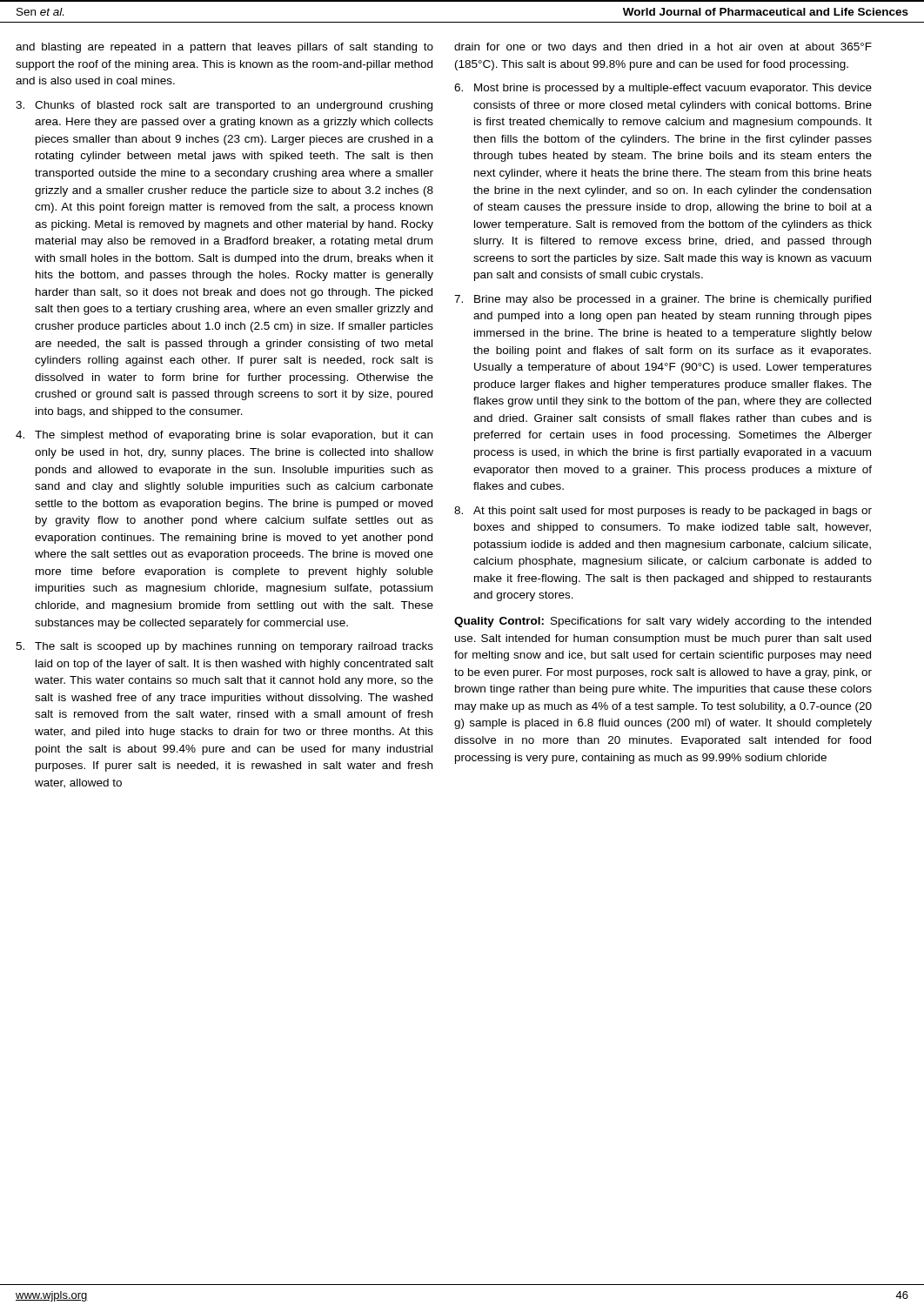Select the element starting "8. At this"

click(663, 553)
